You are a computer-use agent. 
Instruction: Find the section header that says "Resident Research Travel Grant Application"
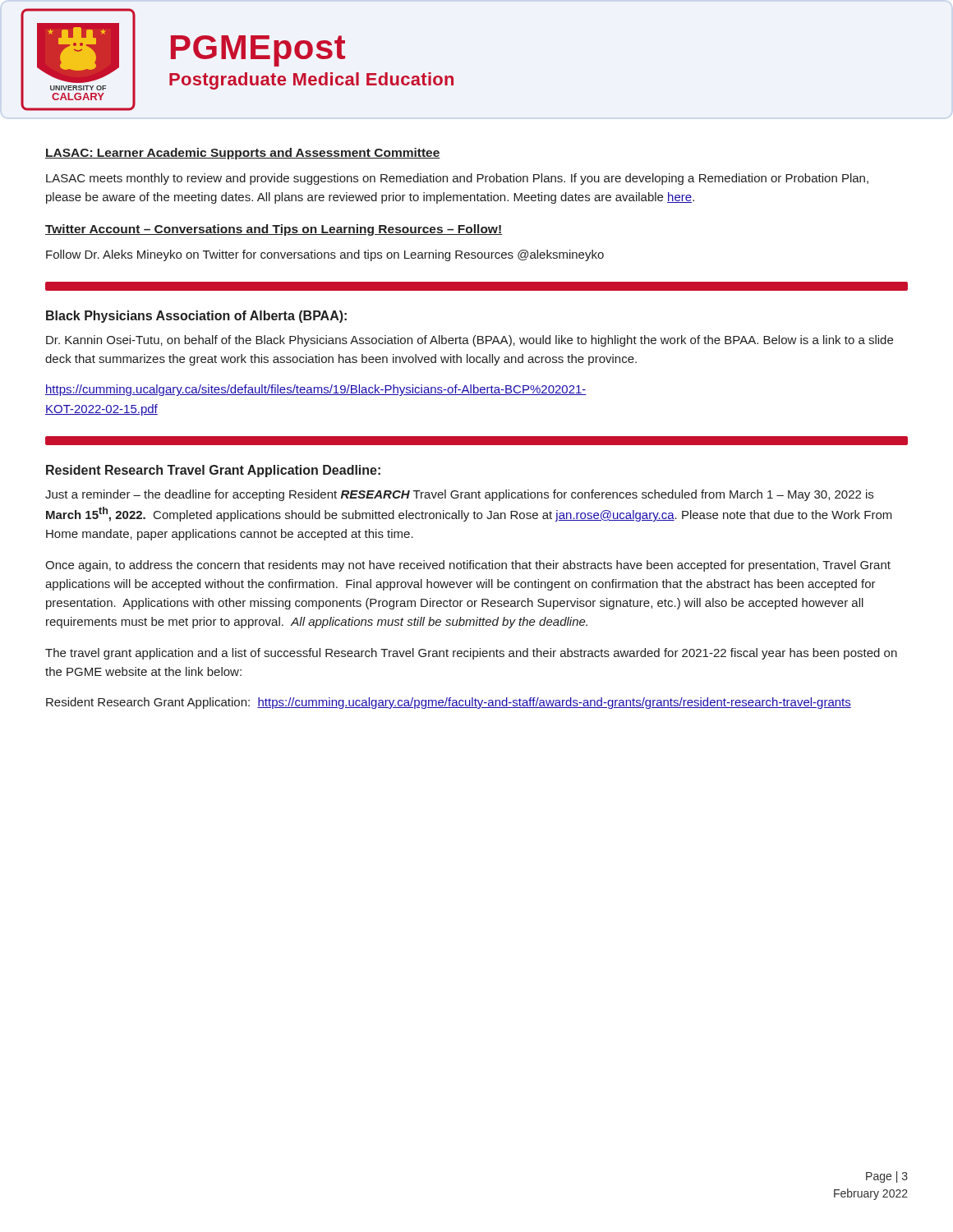click(213, 470)
